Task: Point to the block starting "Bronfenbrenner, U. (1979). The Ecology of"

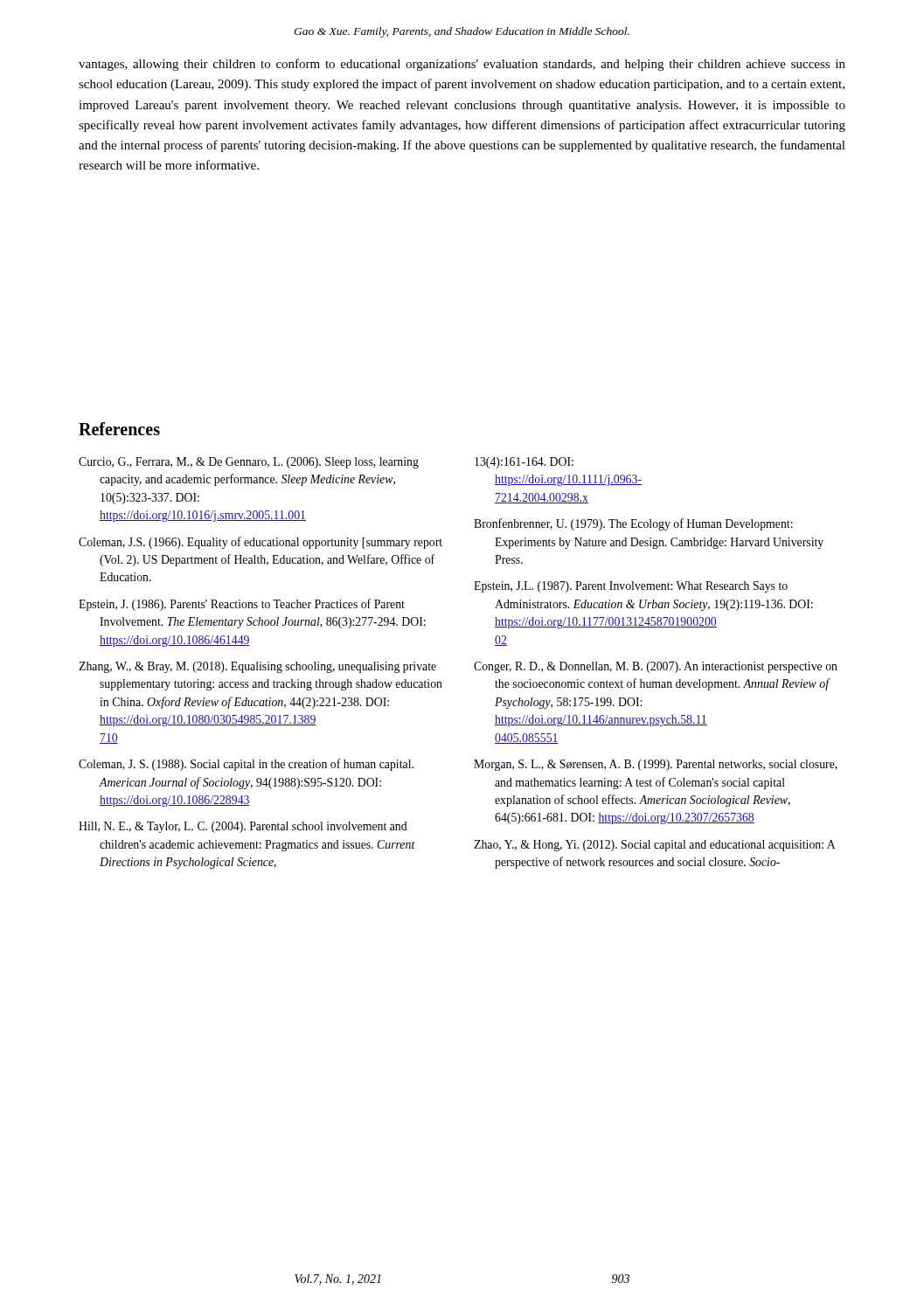Action: click(649, 542)
